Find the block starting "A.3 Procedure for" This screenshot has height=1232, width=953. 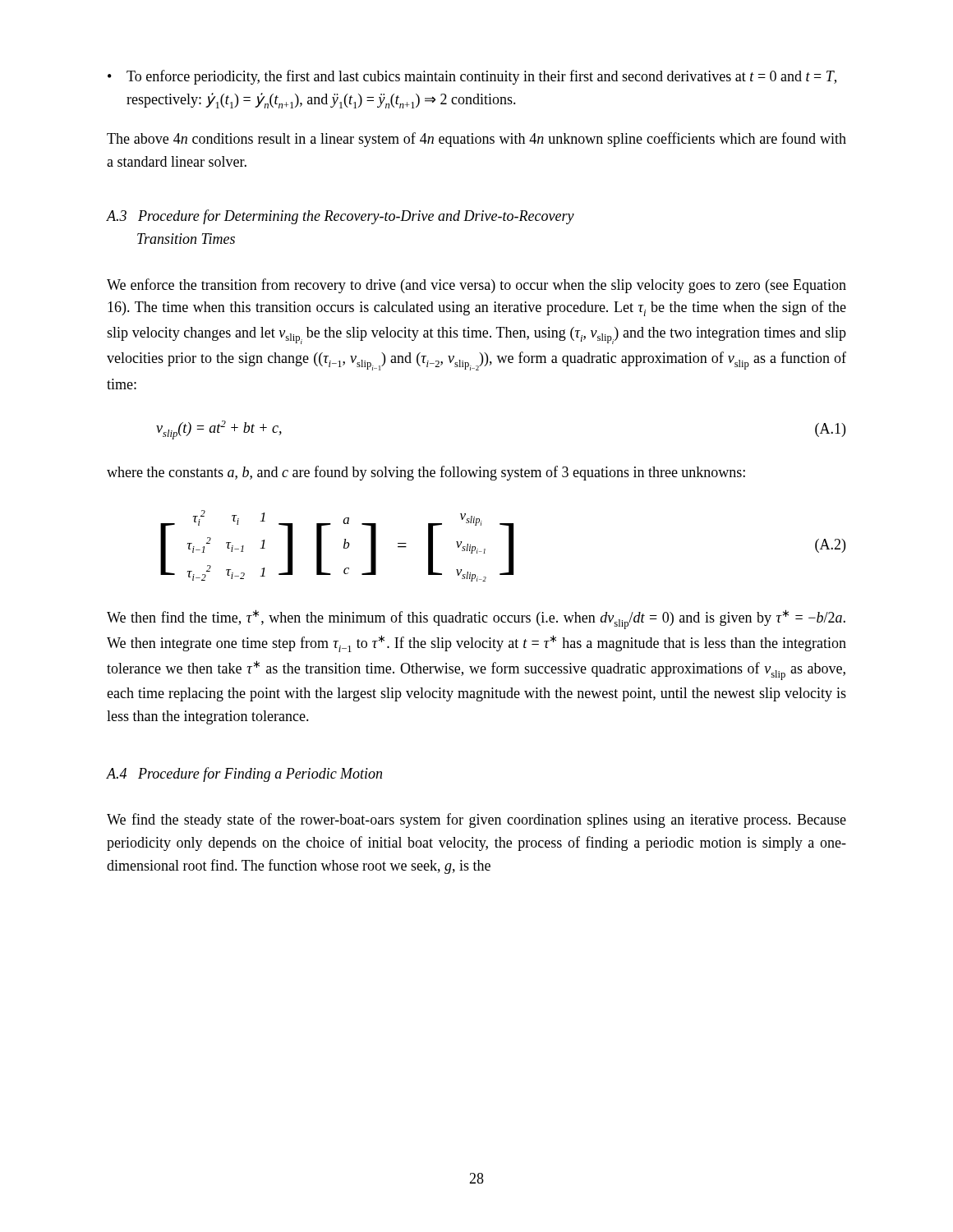click(x=340, y=227)
